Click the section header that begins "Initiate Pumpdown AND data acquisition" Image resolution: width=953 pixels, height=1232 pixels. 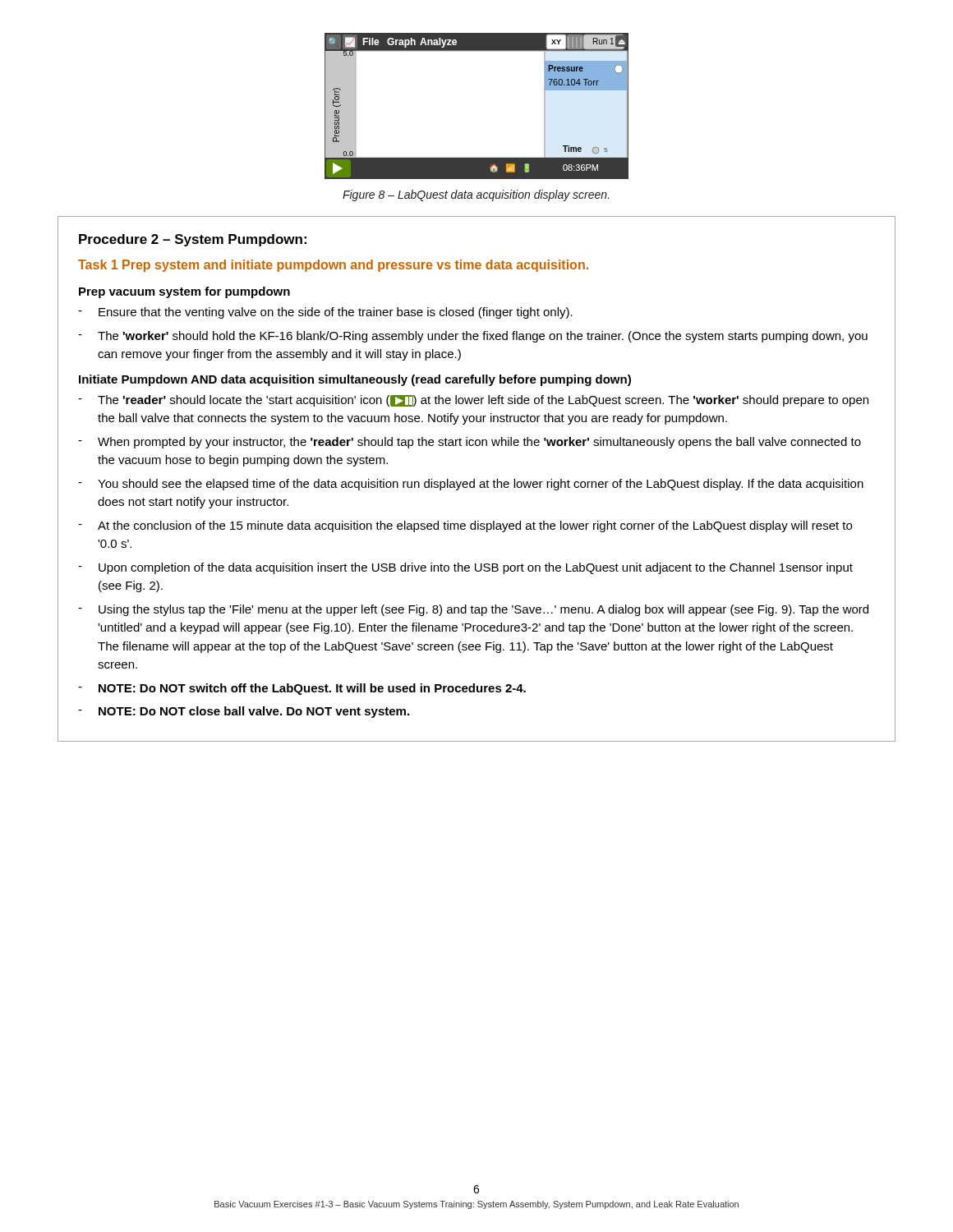click(355, 379)
